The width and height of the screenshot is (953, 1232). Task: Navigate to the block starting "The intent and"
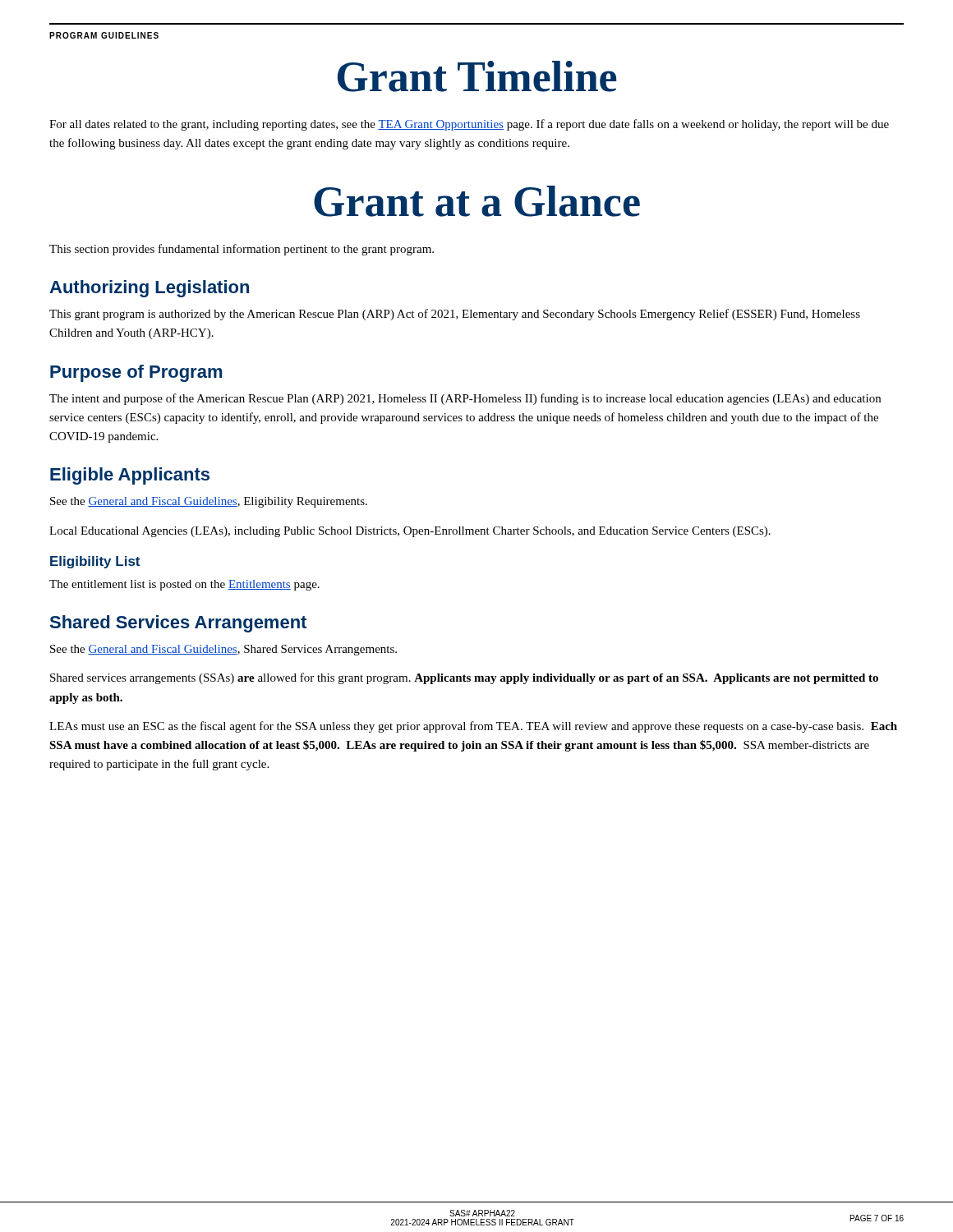coord(465,417)
